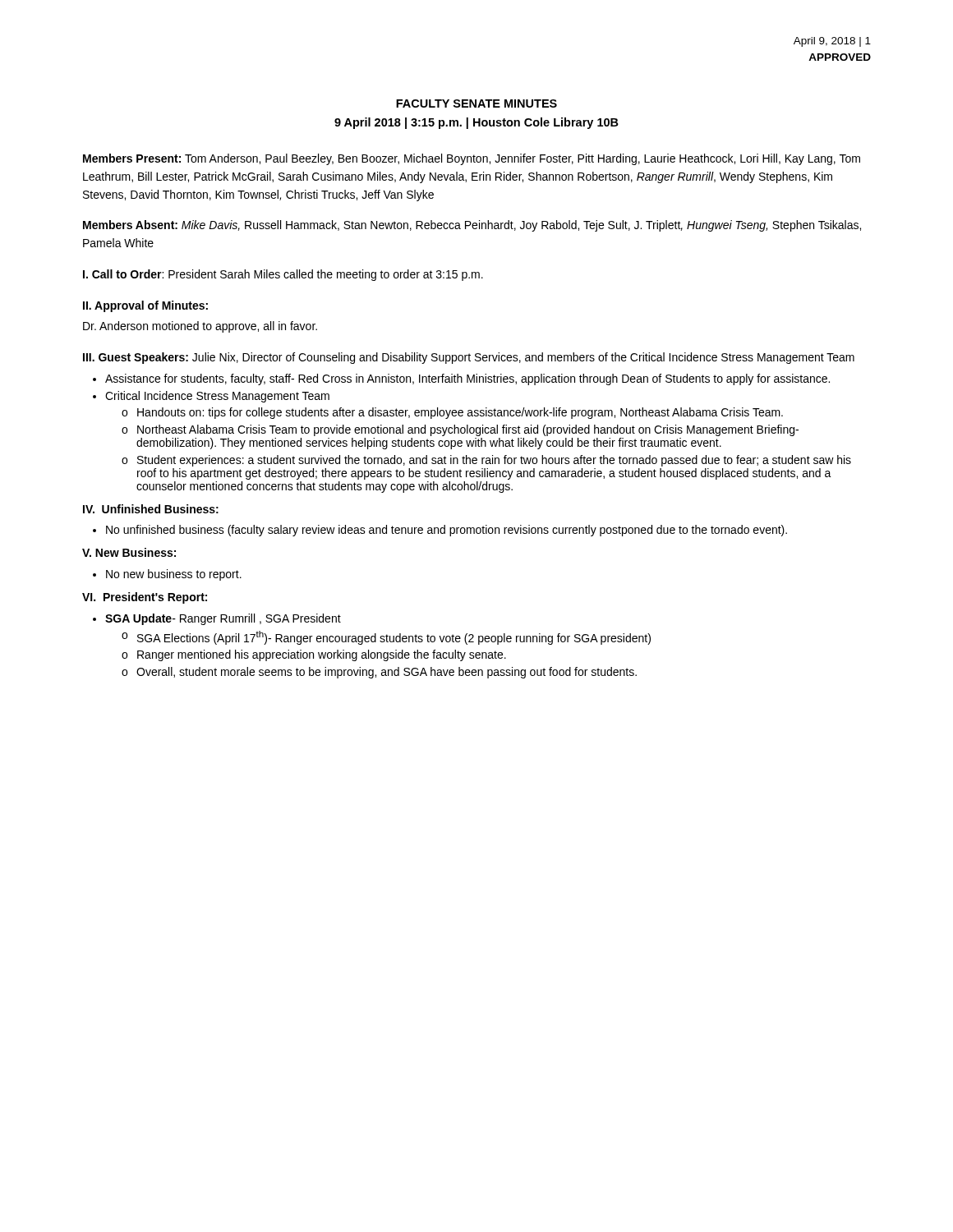The width and height of the screenshot is (953, 1232).
Task: Click on the section header containing "IV. Unfinished Business:"
Action: 151,509
